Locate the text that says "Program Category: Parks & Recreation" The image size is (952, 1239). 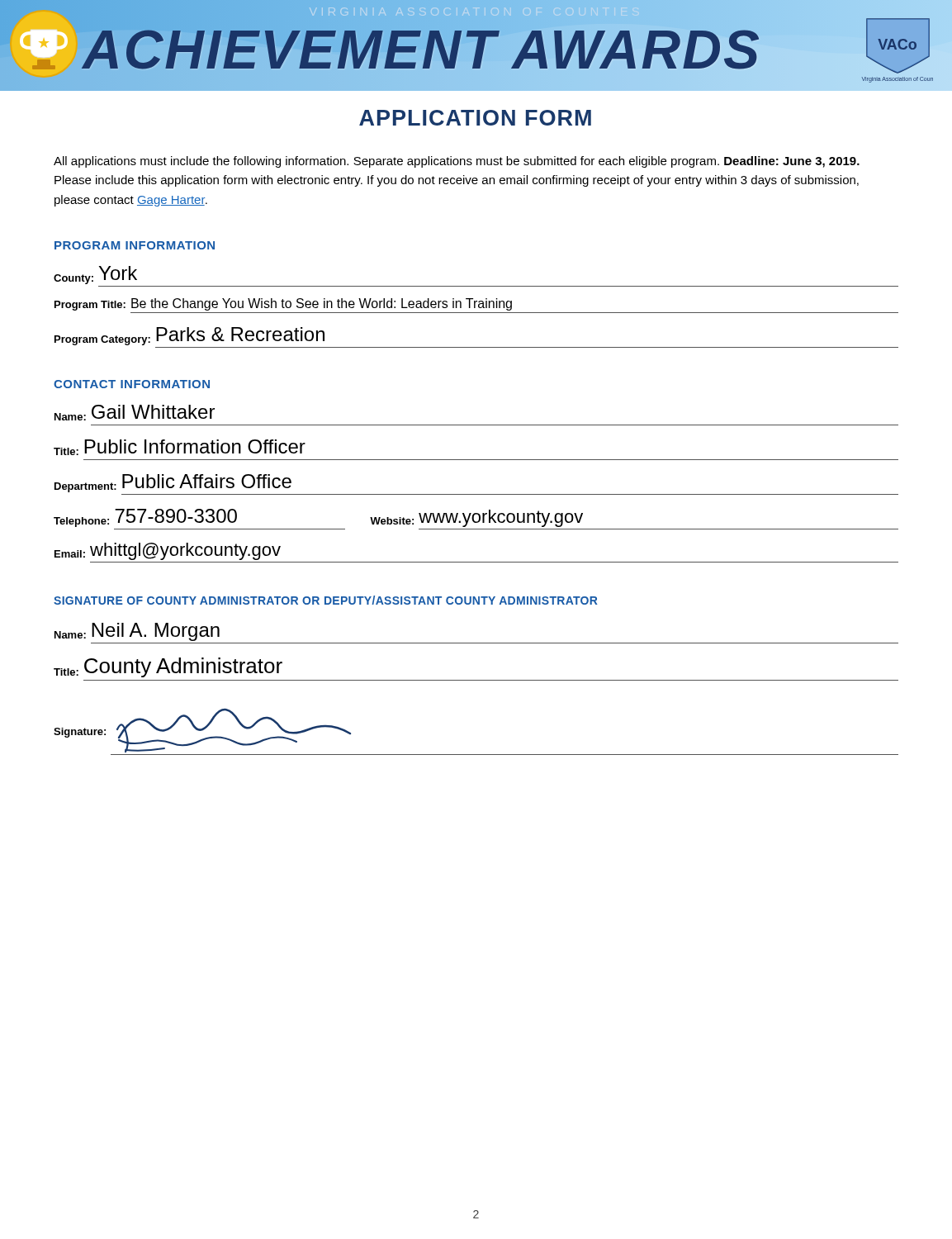pos(476,335)
